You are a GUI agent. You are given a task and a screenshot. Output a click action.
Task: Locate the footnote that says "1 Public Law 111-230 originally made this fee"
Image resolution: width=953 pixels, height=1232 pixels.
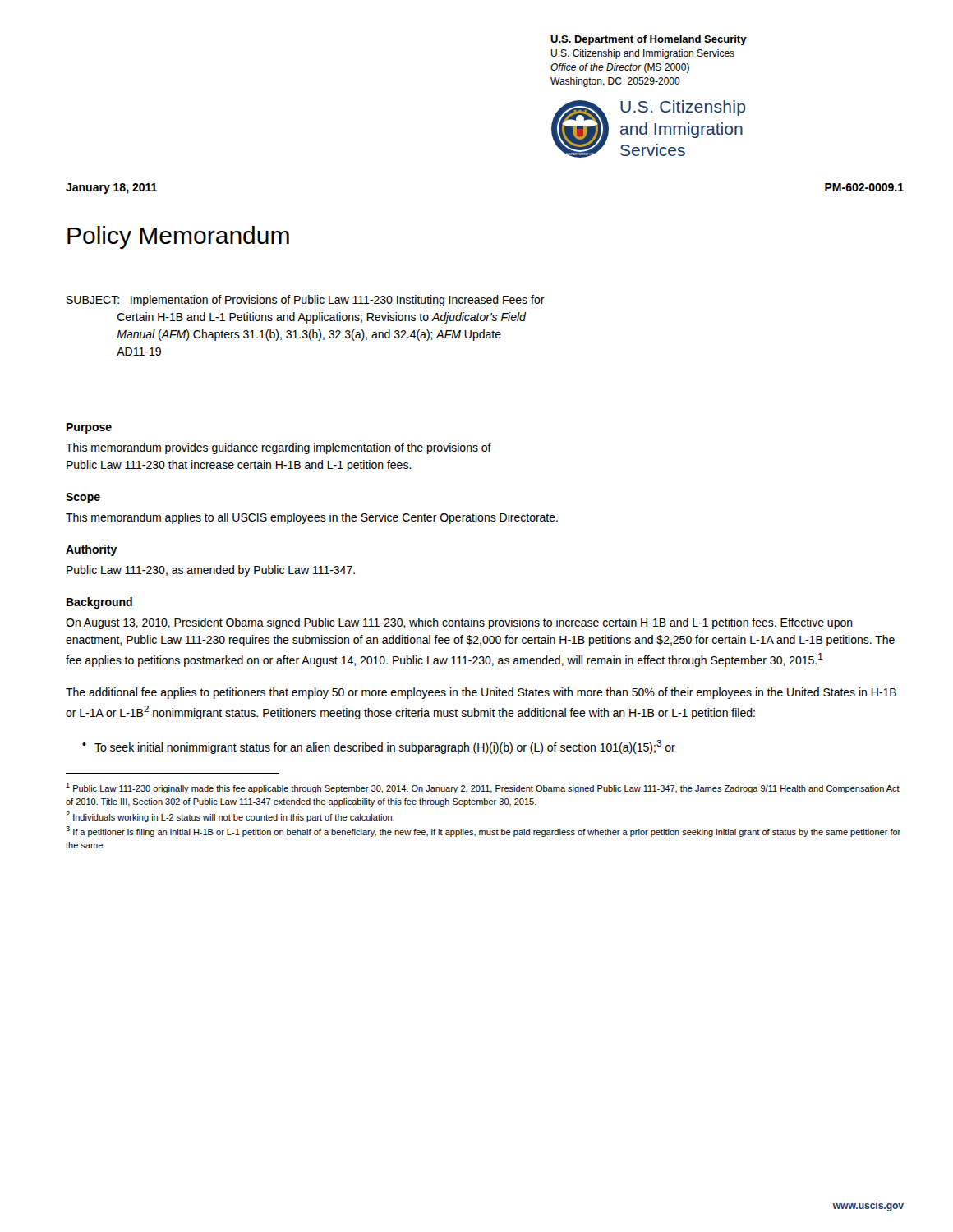(483, 815)
